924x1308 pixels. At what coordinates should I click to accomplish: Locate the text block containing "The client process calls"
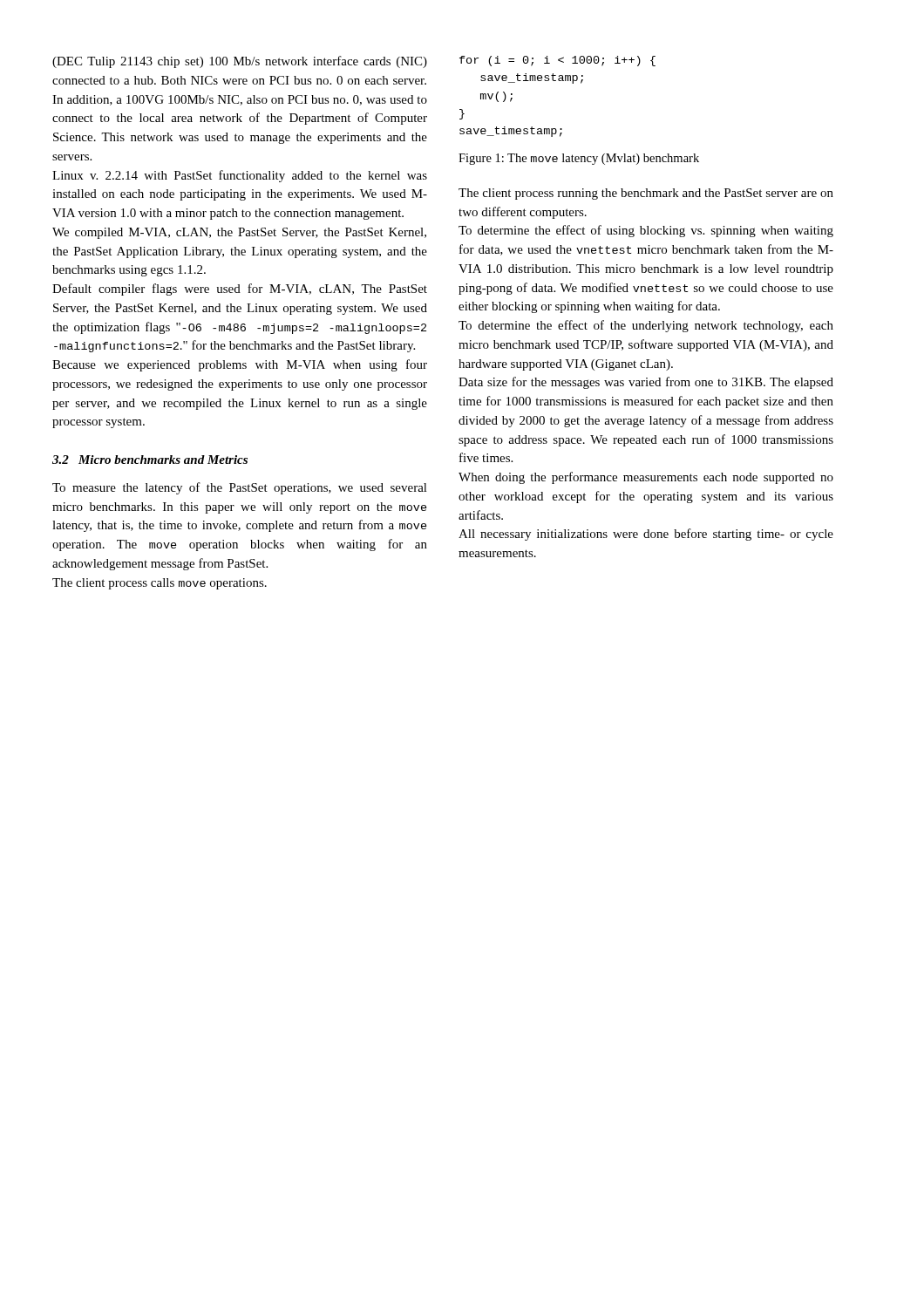click(x=240, y=583)
